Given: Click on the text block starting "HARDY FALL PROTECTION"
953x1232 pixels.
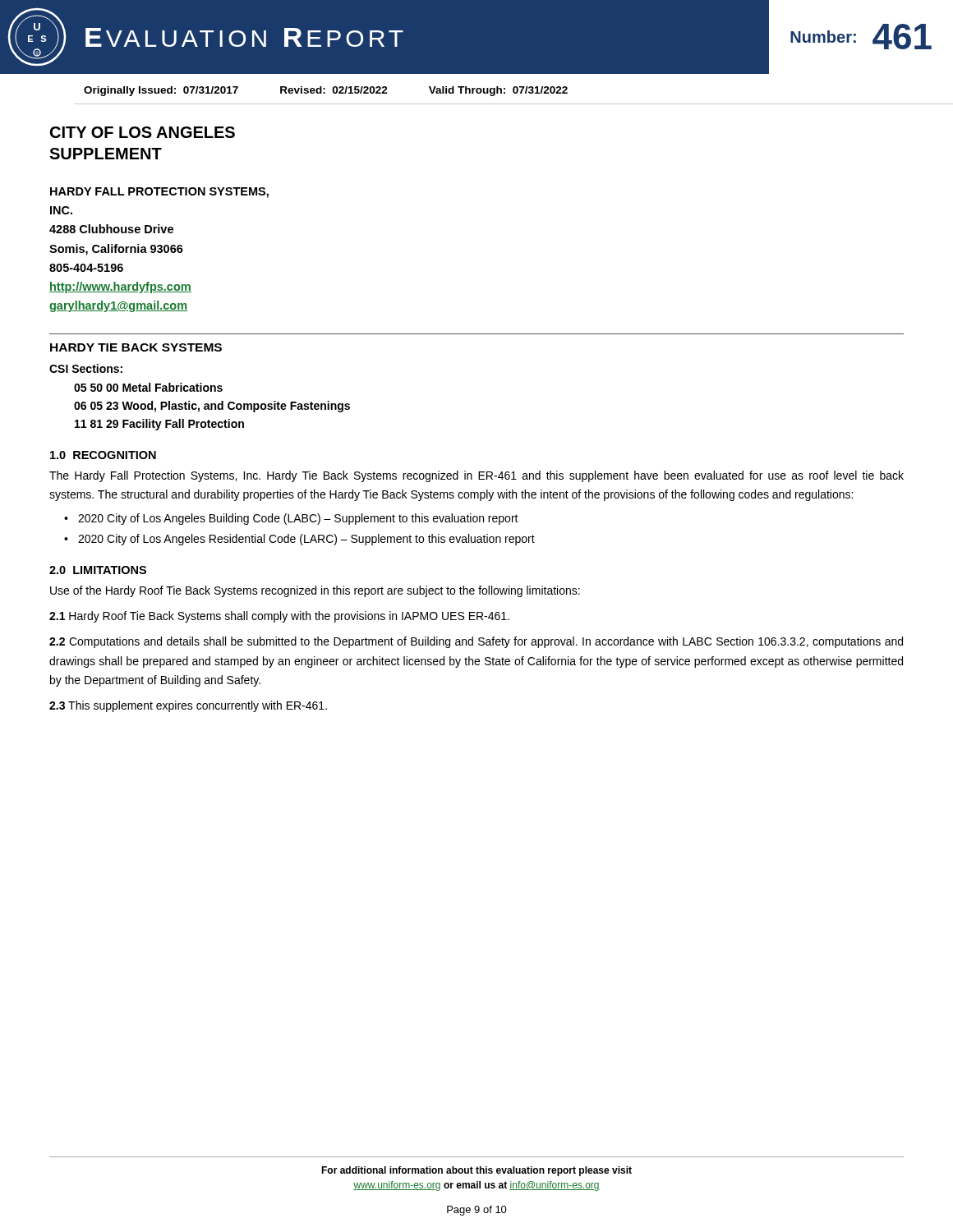Looking at the screenshot, I should 159,248.
